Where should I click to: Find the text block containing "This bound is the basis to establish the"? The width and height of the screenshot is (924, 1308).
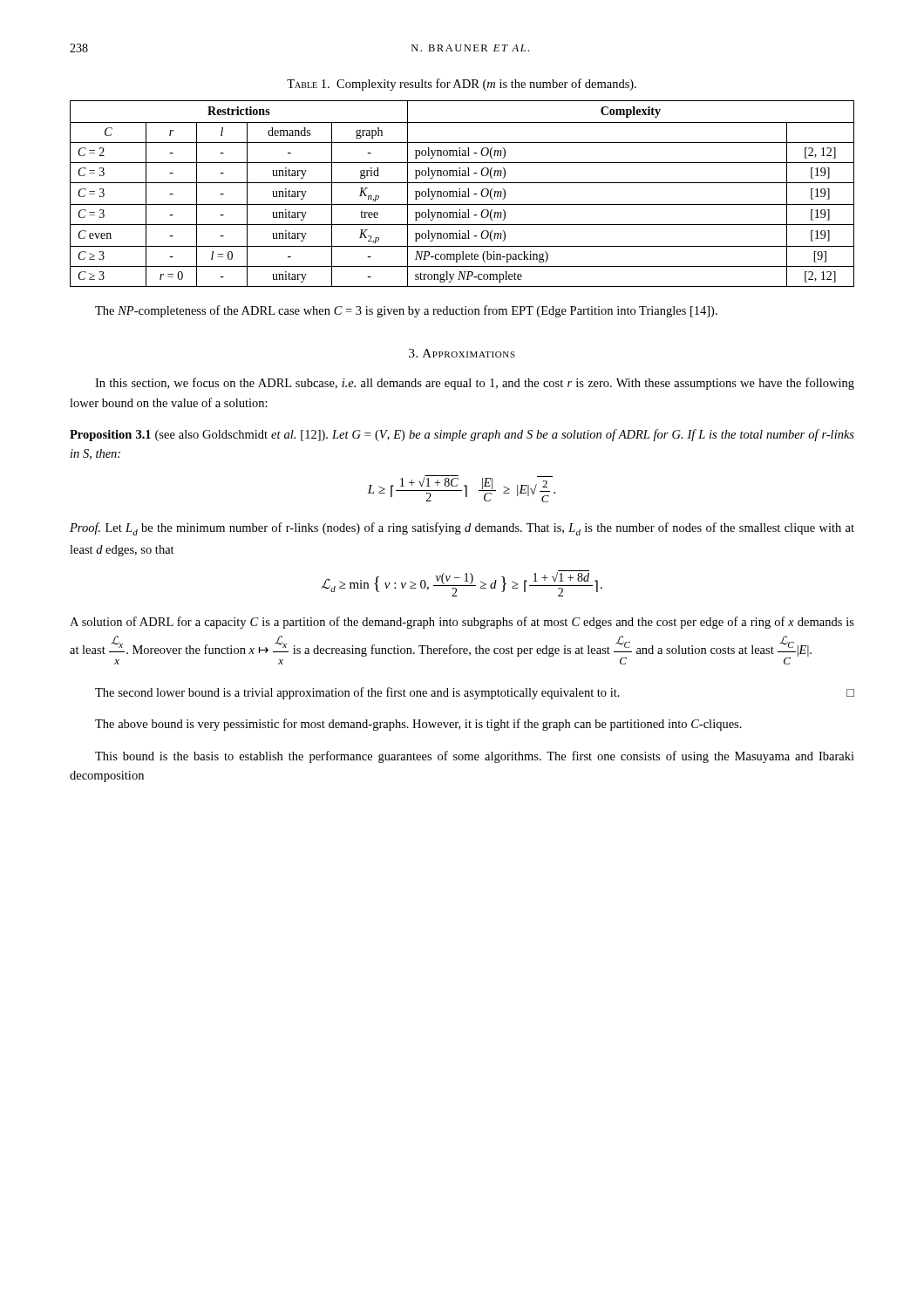coord(462,765)
